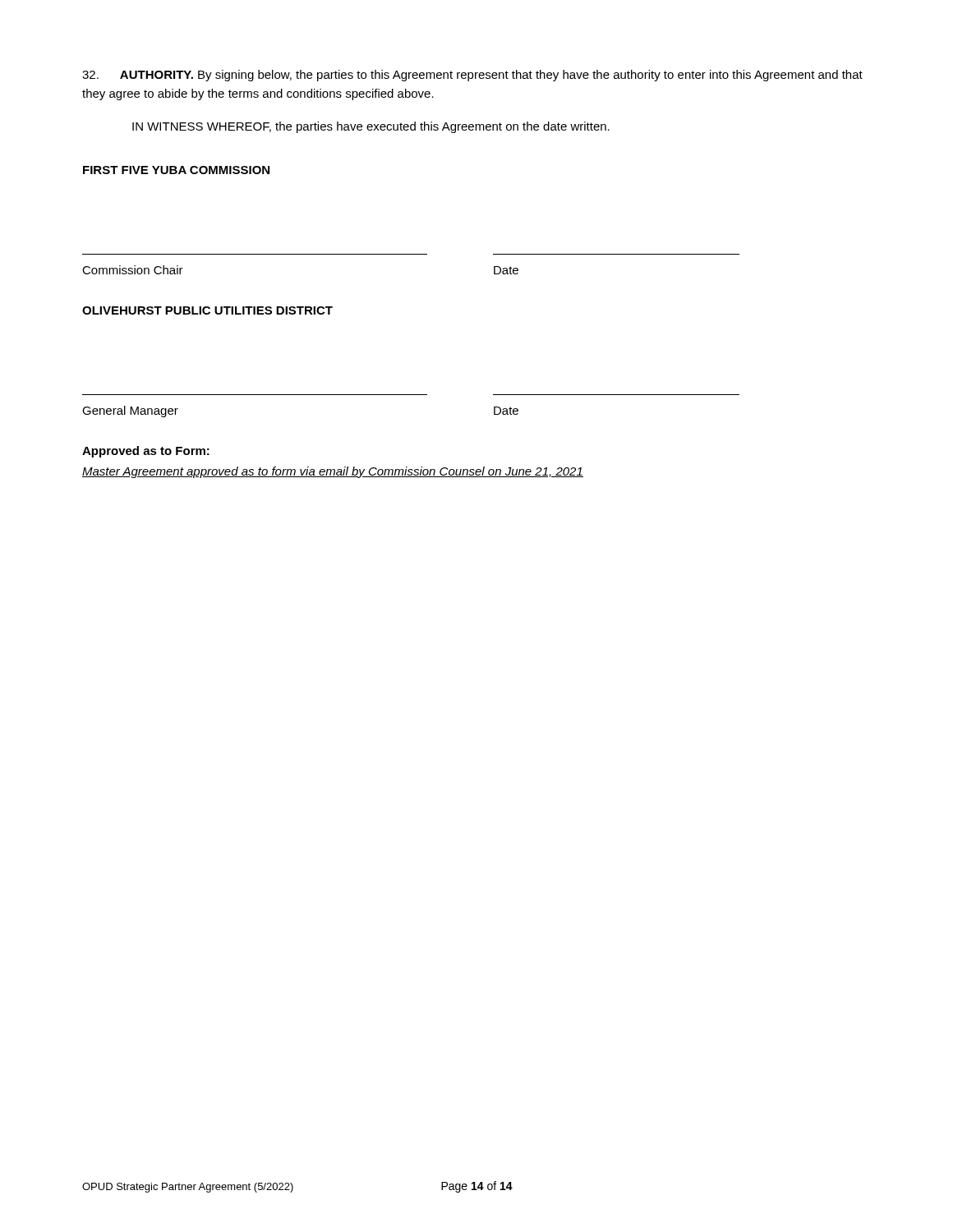Where does it say "Approved as to Form:"?
953x1232 pixels.
(x=146, y=450)
